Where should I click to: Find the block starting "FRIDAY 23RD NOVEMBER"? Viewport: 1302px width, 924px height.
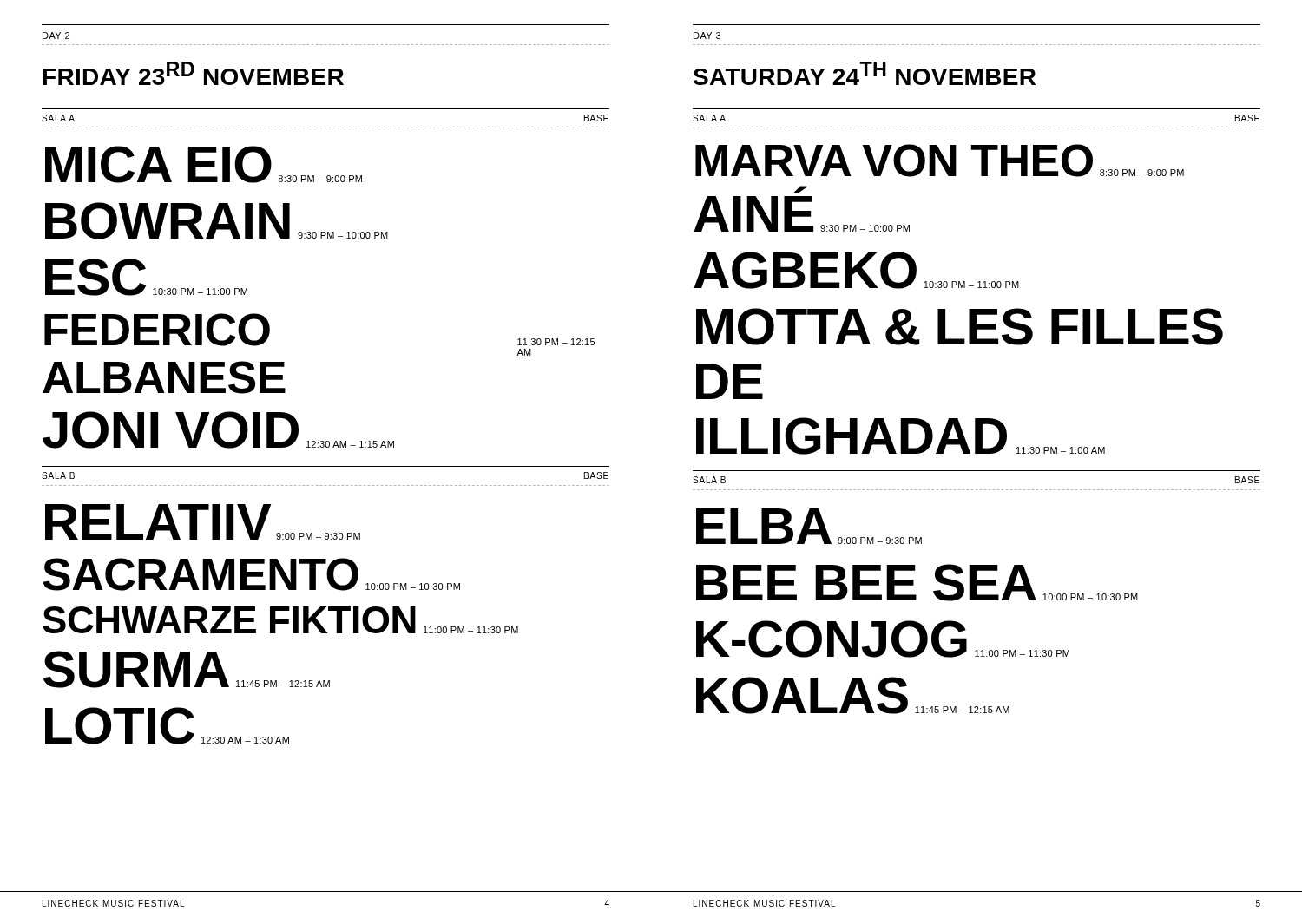193,75
